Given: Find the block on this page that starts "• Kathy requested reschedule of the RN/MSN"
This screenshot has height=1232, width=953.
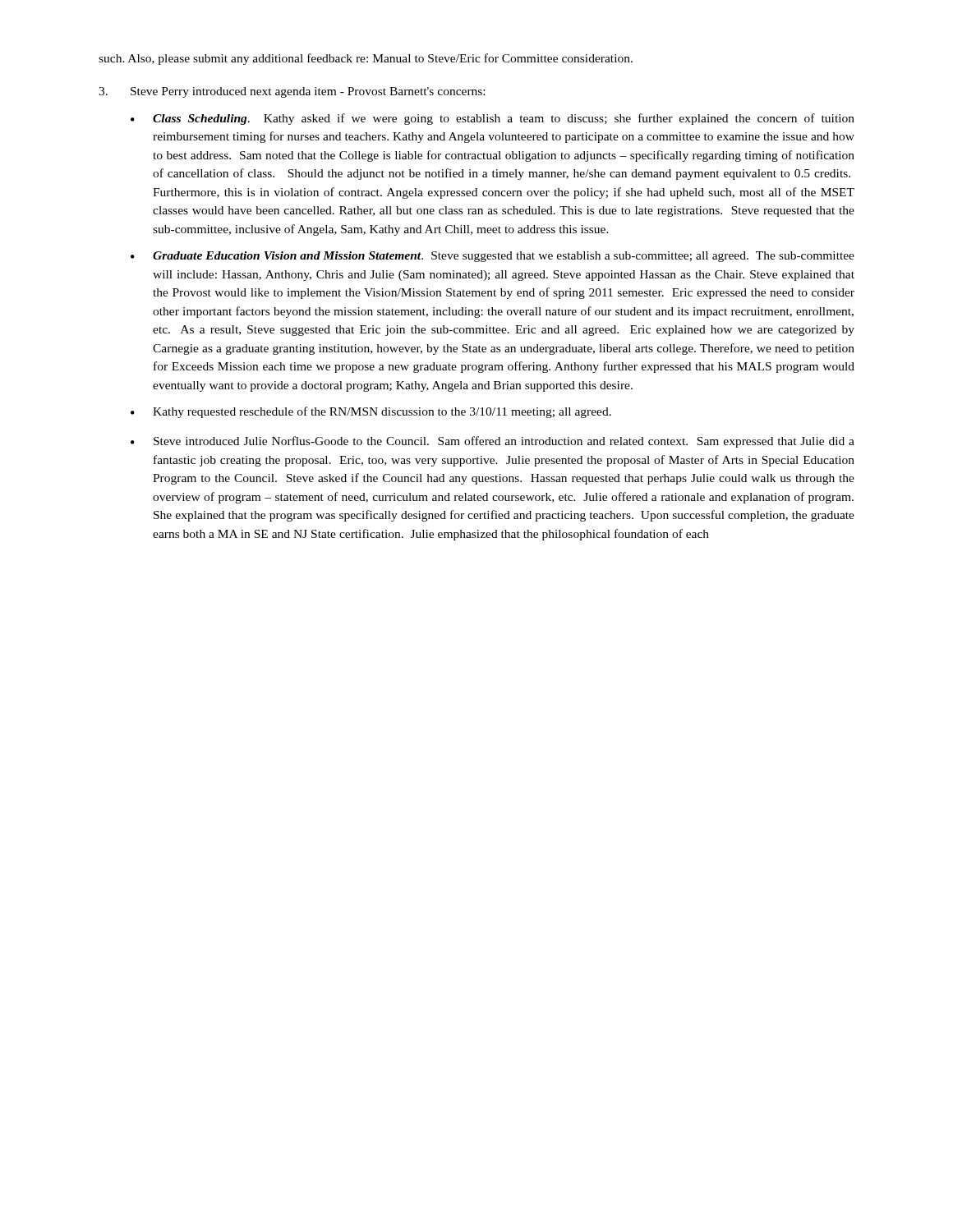Looking at the screenshot, I should [x=492, y=413].
